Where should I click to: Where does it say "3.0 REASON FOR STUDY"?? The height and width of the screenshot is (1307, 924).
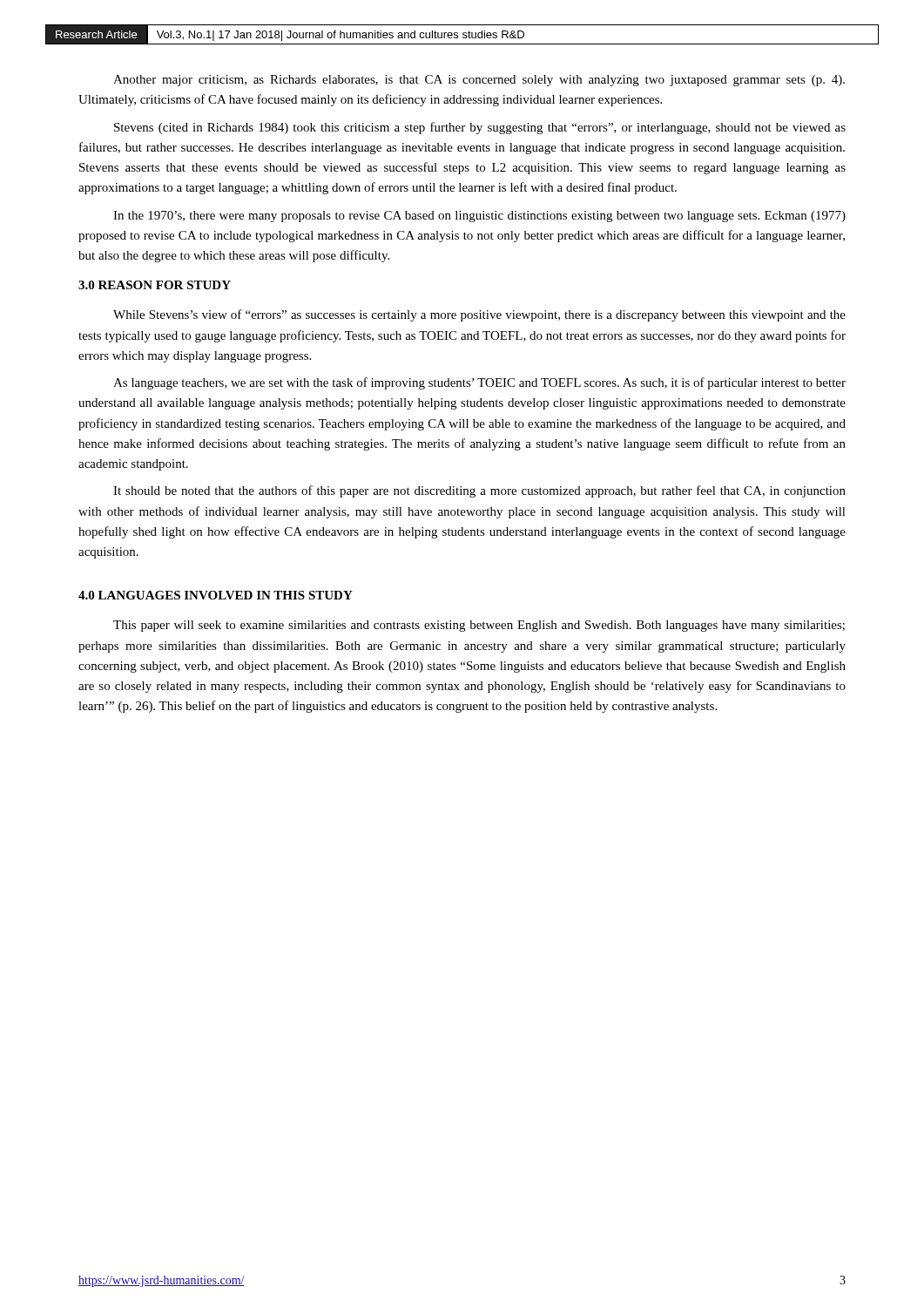coord(155,285)
